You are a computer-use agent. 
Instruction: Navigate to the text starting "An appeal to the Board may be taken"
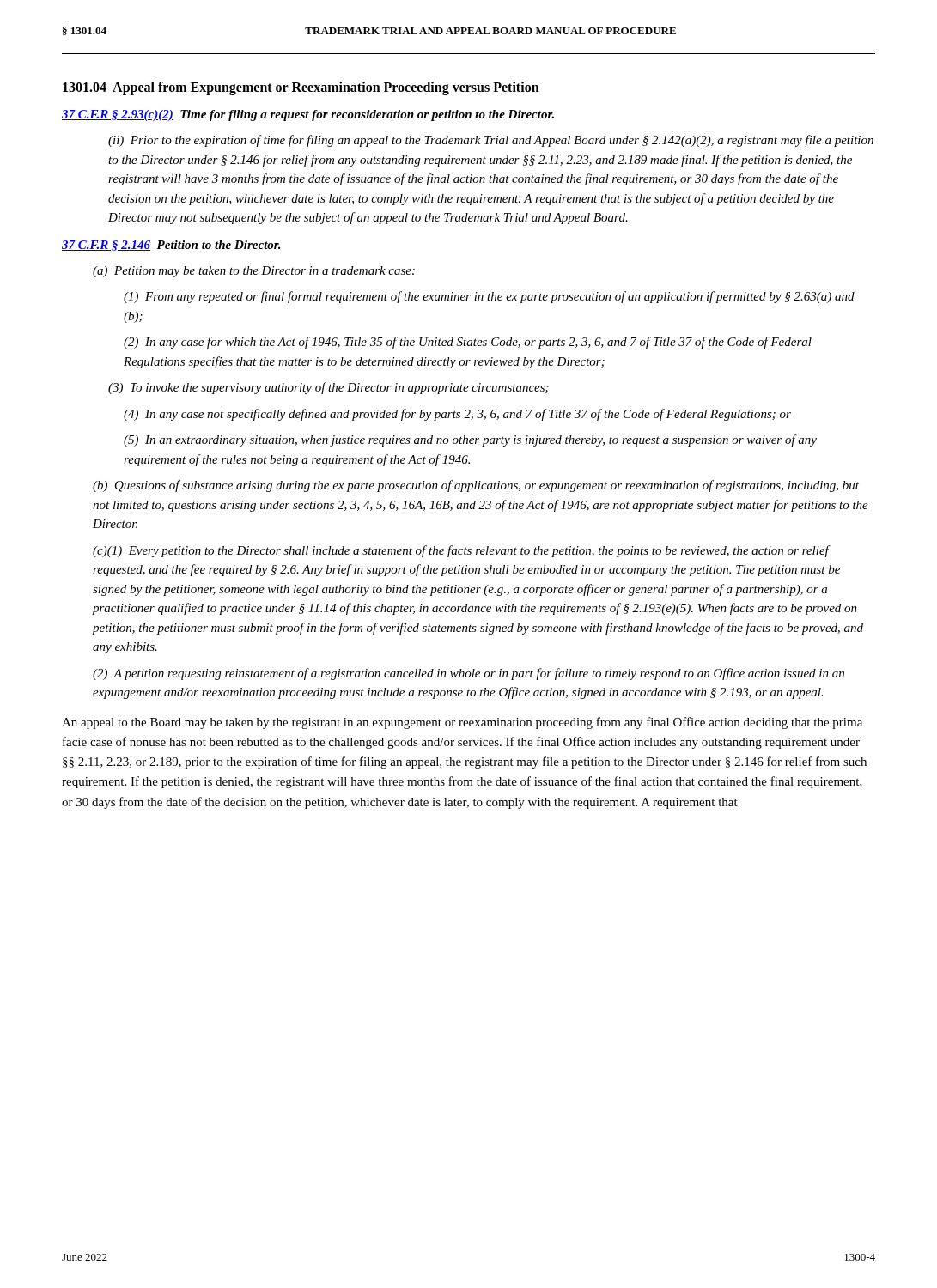point(464,762)
